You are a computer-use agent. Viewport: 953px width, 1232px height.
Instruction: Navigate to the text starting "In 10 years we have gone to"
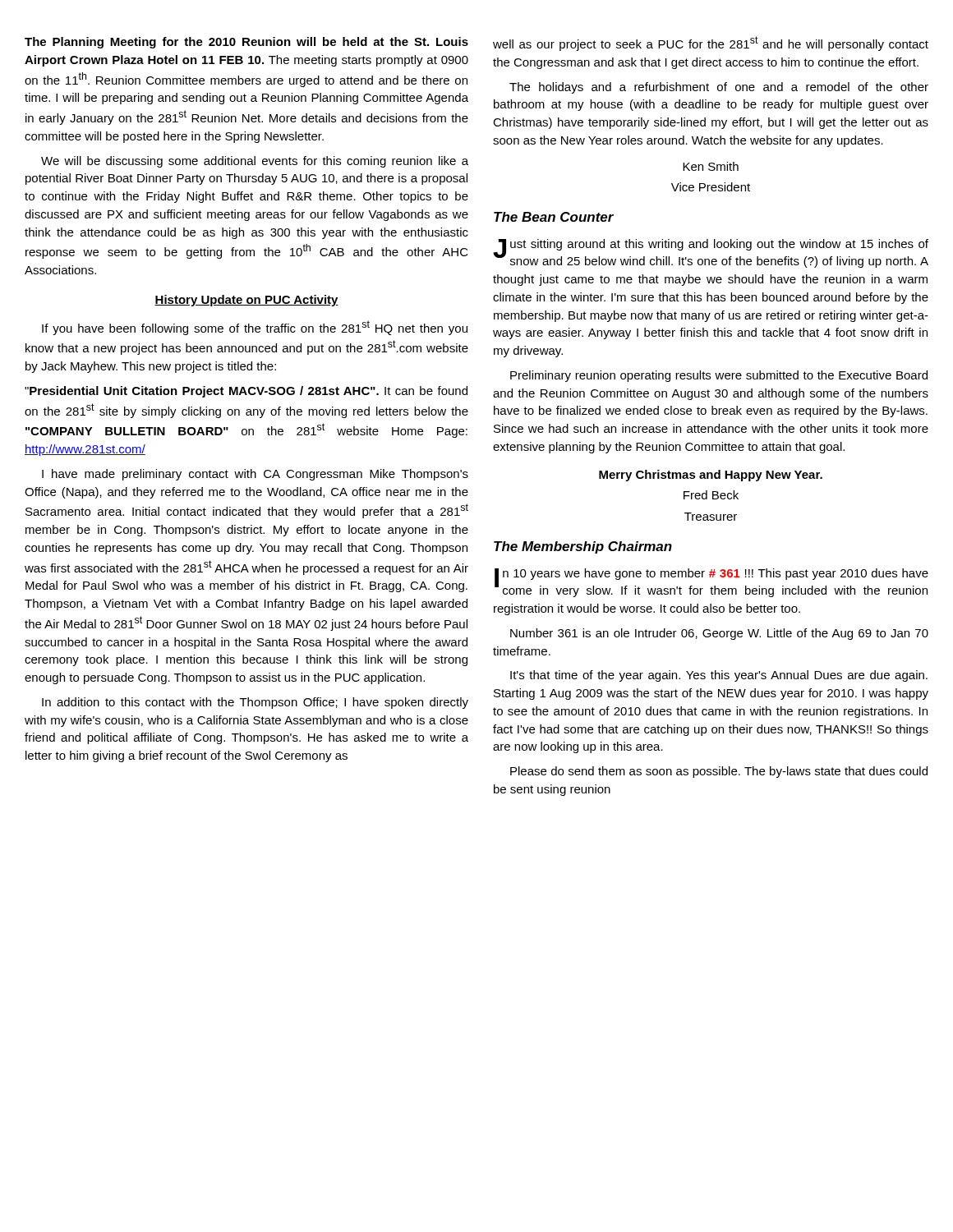pyautogui.click(x=711, y=591)
